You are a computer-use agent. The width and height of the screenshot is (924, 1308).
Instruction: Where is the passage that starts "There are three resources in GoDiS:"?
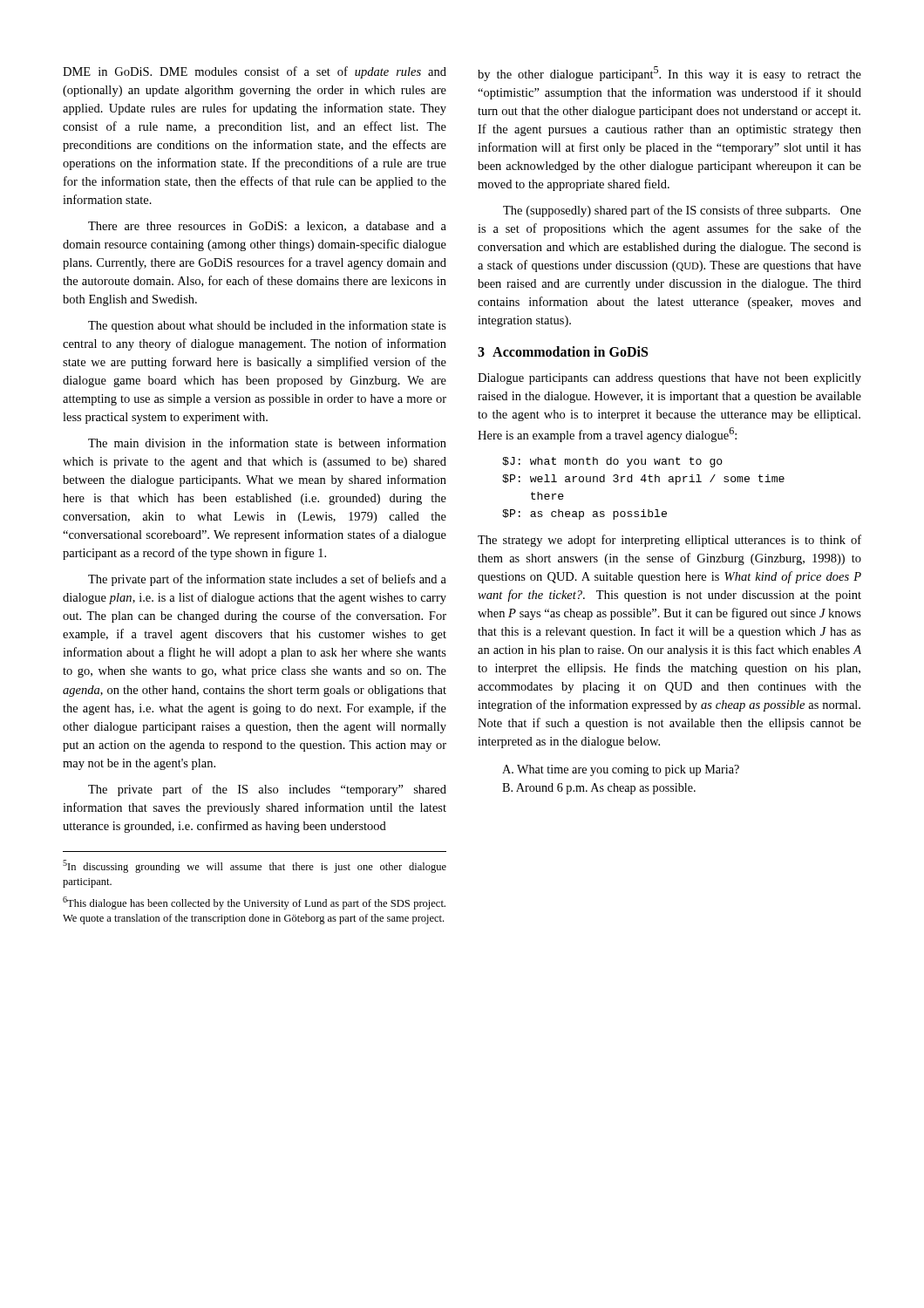pyautogui.click(x=255, y=263)
